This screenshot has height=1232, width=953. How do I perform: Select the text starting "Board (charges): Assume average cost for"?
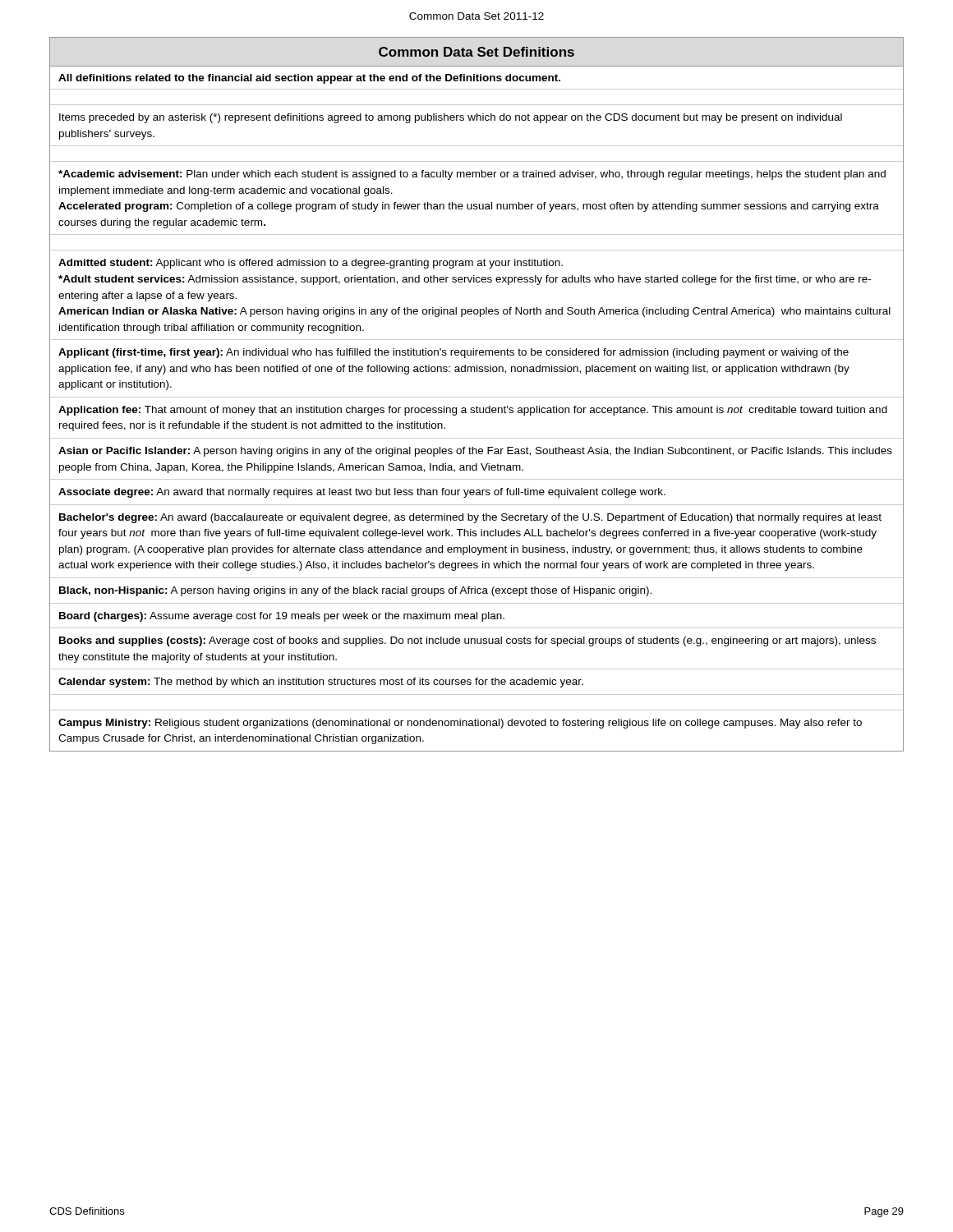[x=282, y=615]
